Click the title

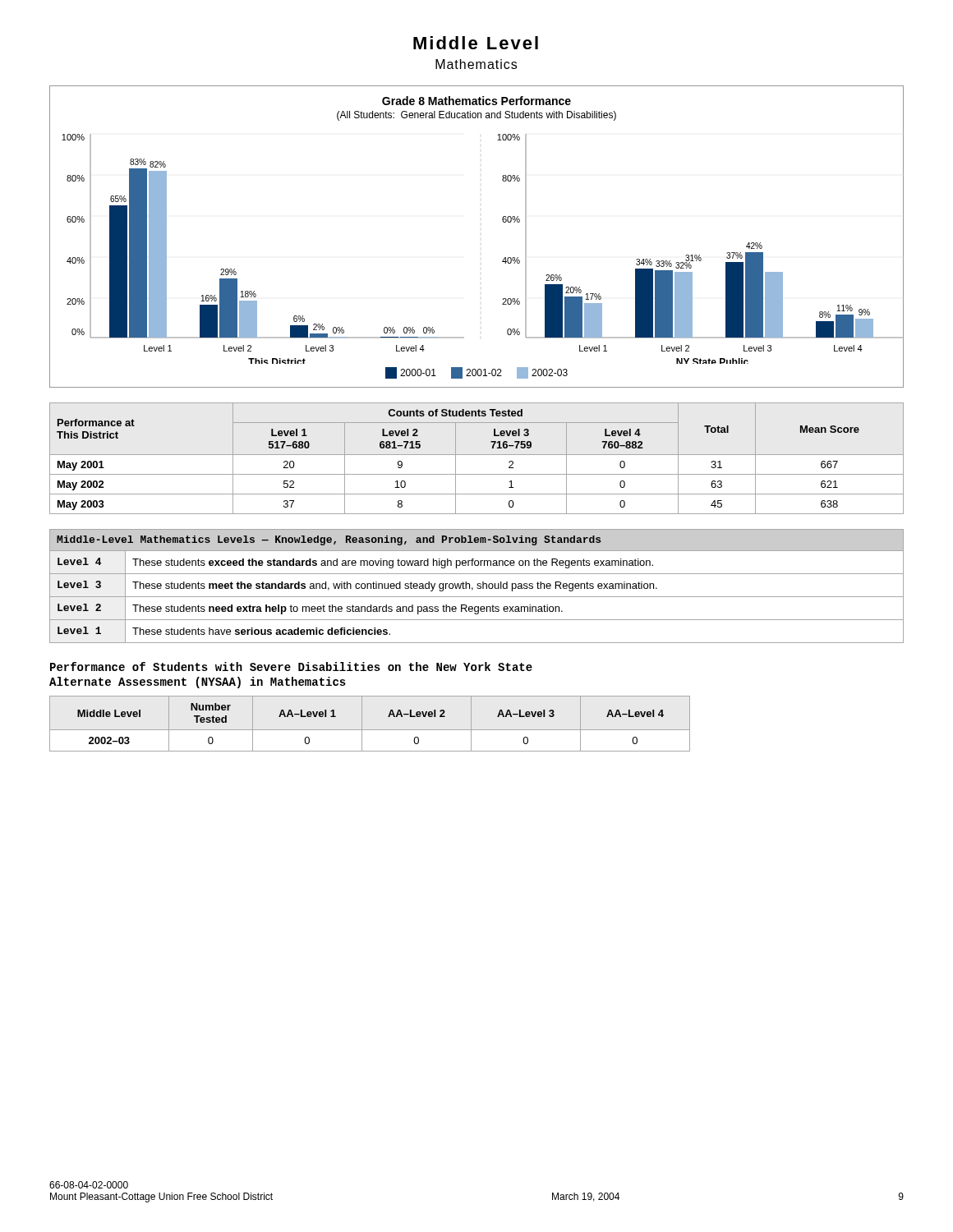[476, 43]
